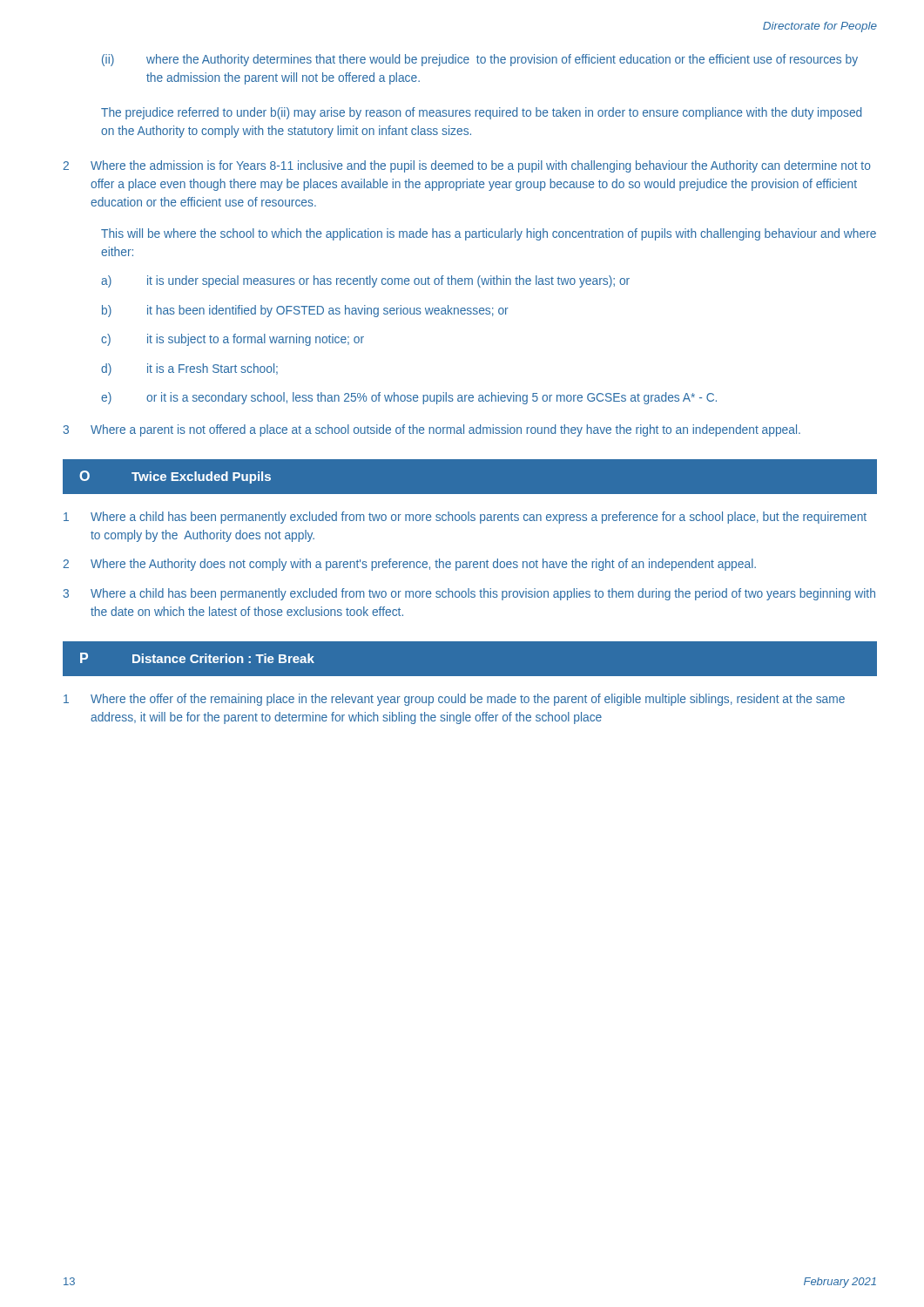Select the list item containing "d) it is a Fresh Start school;"
Screen dimensions: 1307x924
(189, 369)
